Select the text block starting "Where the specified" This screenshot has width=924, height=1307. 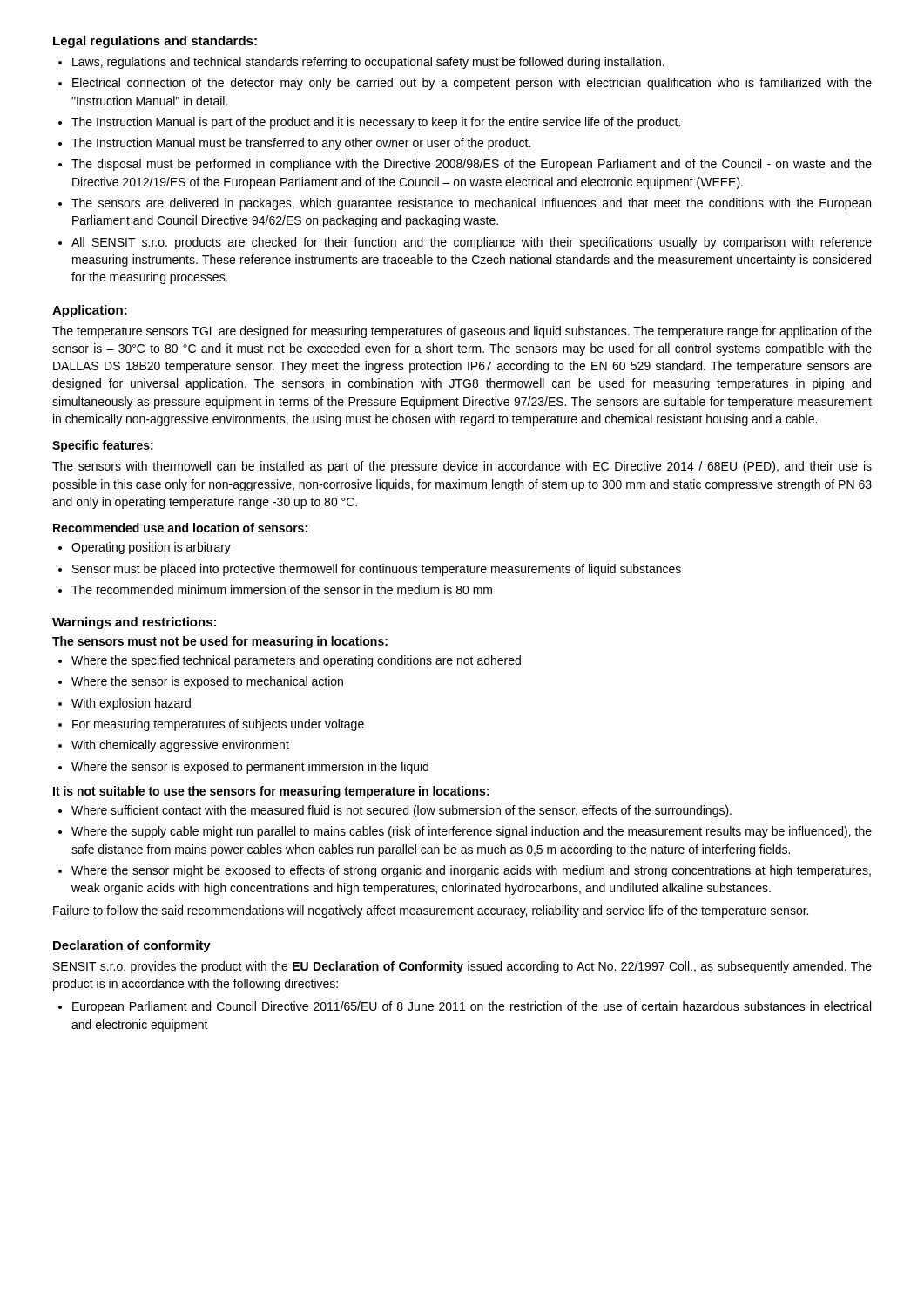tap(472, 661)
